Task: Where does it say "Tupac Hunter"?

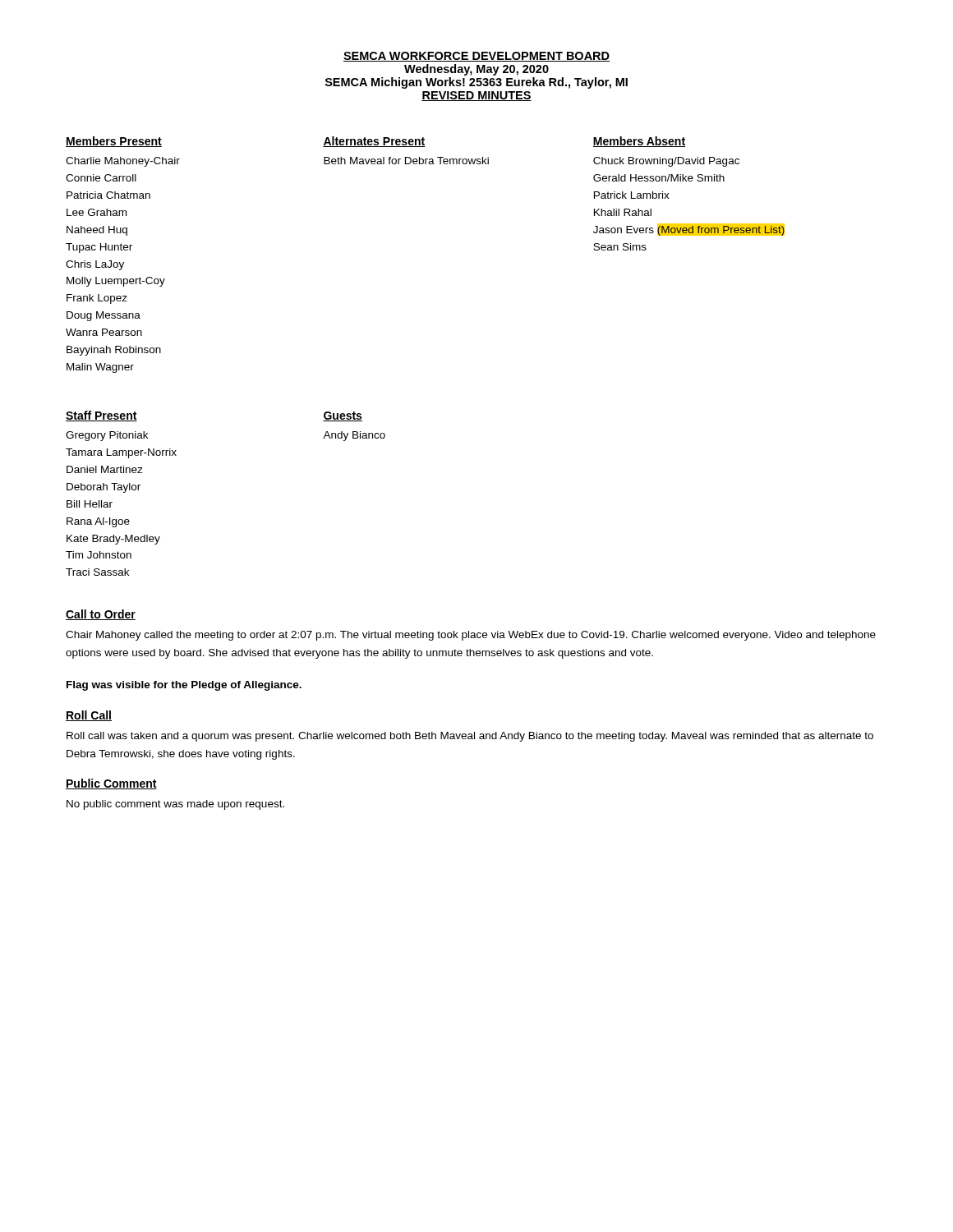Action: [99, 247]
